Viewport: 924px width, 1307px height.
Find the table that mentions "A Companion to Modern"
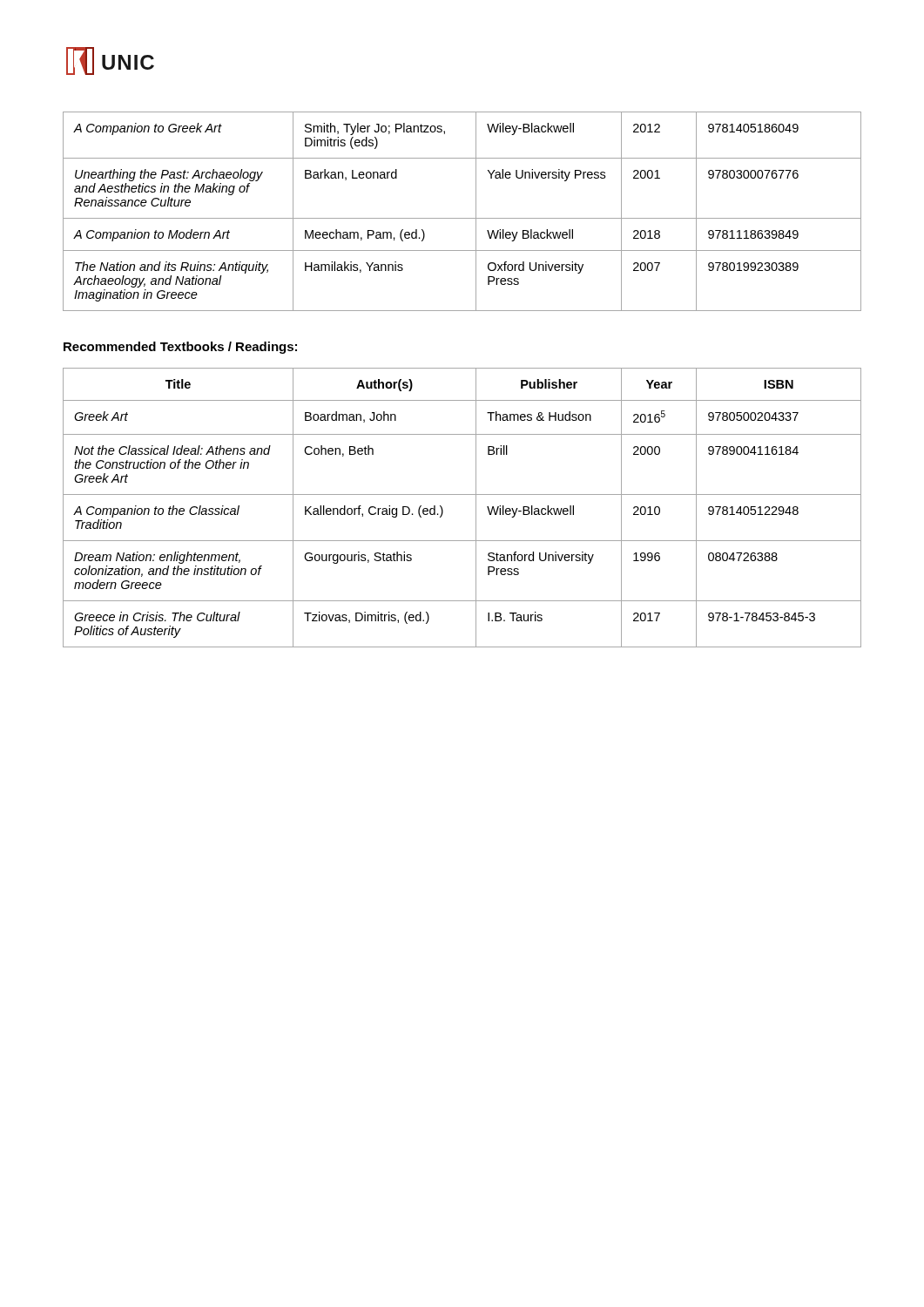(462, 211)
